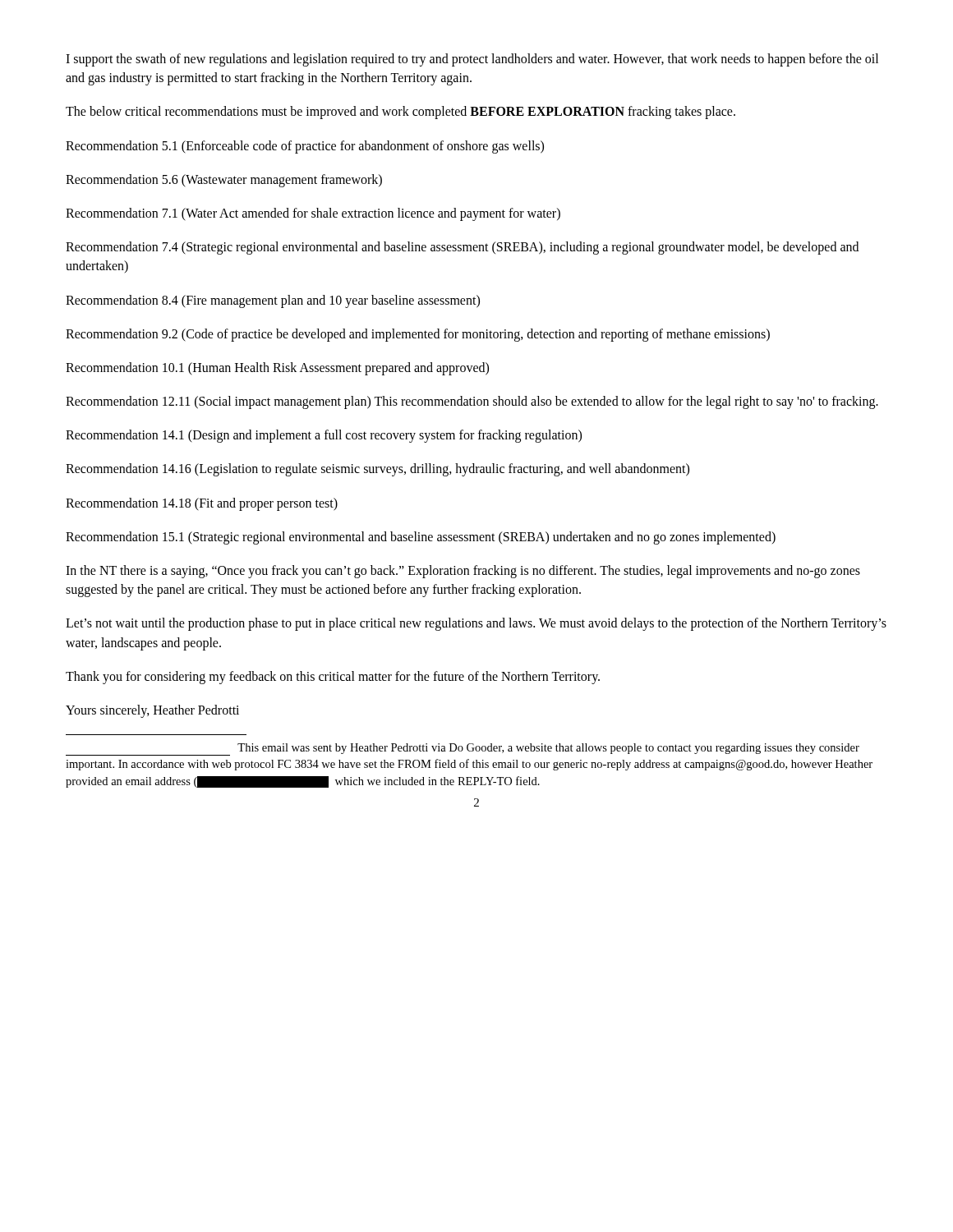Screen dimensions: 1232x953
Task: Locate the text starting "Recommendation 14.18 (Fit"
Action: coord(202,503)
